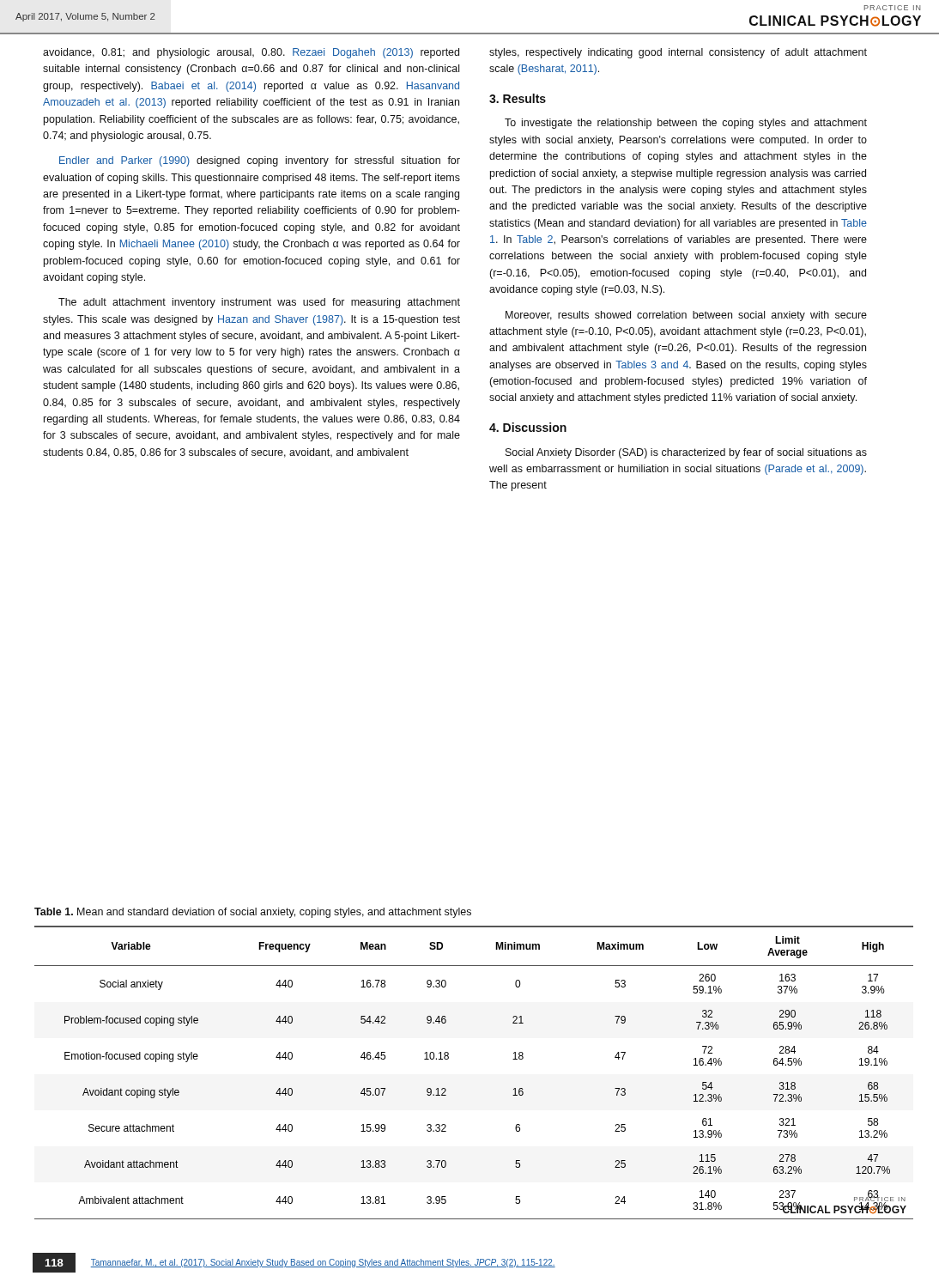This screenshot has height=1288, width=939.
Task: Select the section header that says "4. Discussion"
Action: [x=528, y=427]
